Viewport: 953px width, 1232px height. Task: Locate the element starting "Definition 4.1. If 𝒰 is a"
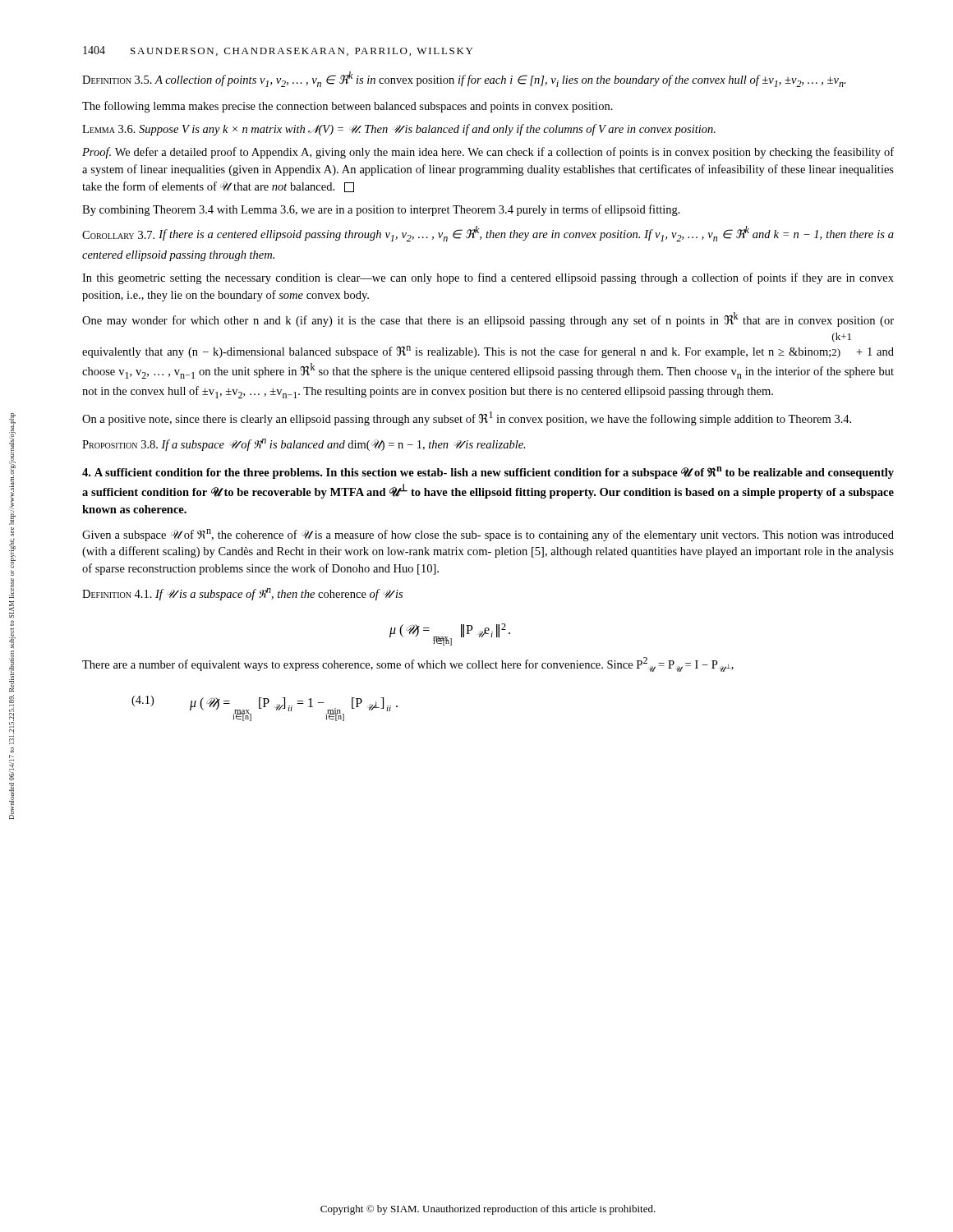pyautogui.click(x=243, y=592)
